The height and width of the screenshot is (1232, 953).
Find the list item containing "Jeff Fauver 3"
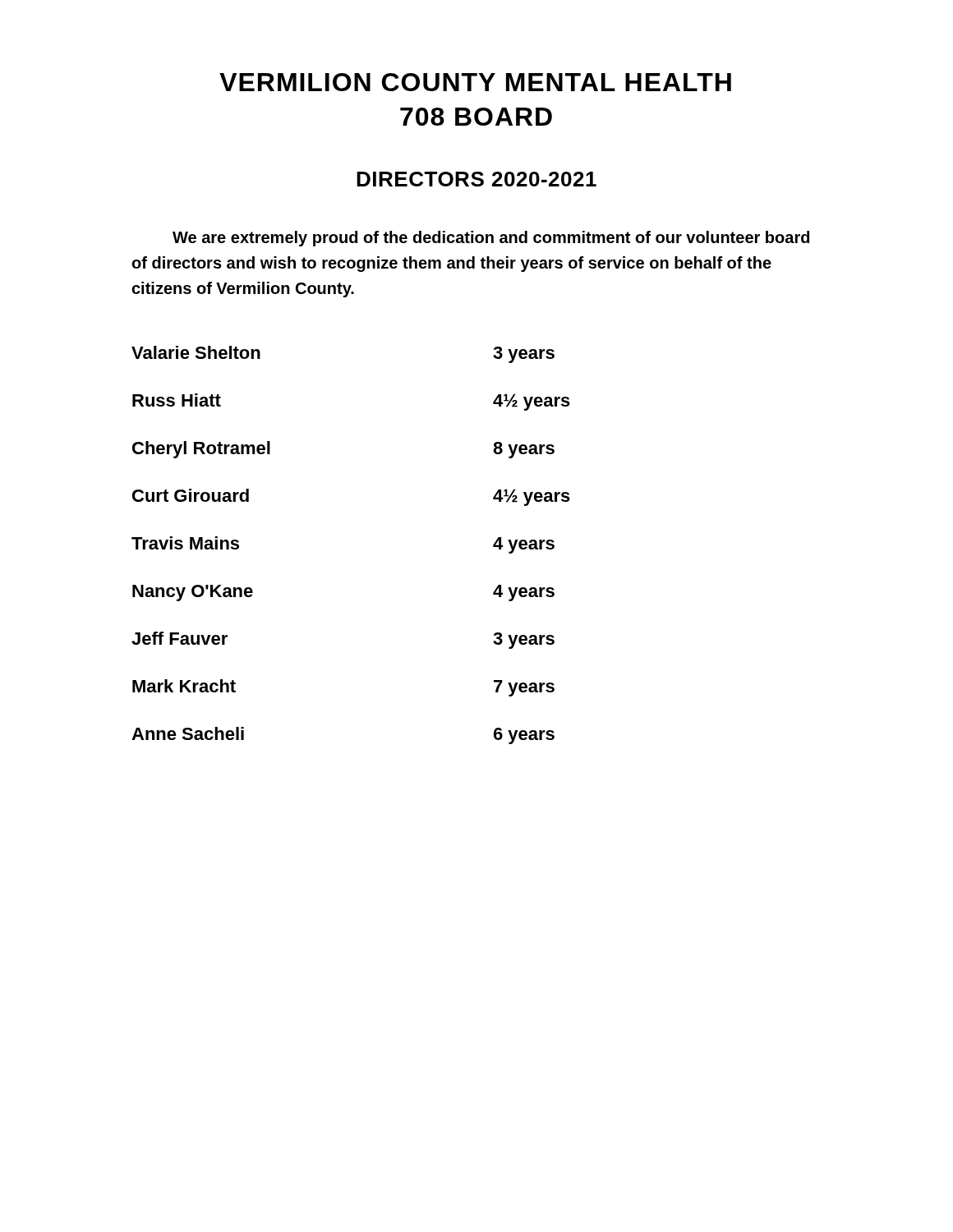(x=174, y=640)
